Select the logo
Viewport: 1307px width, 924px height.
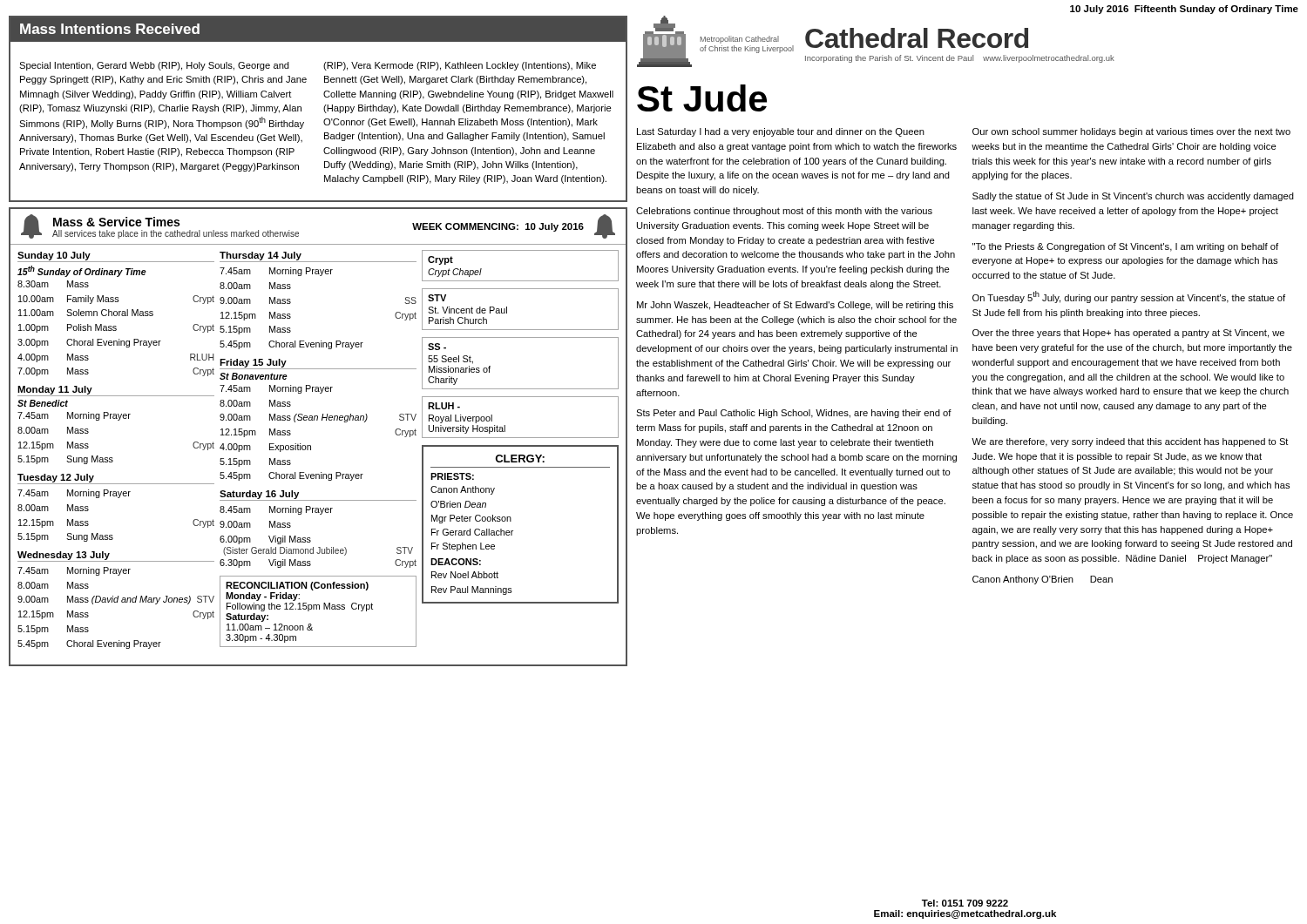(x=965, y=44)
